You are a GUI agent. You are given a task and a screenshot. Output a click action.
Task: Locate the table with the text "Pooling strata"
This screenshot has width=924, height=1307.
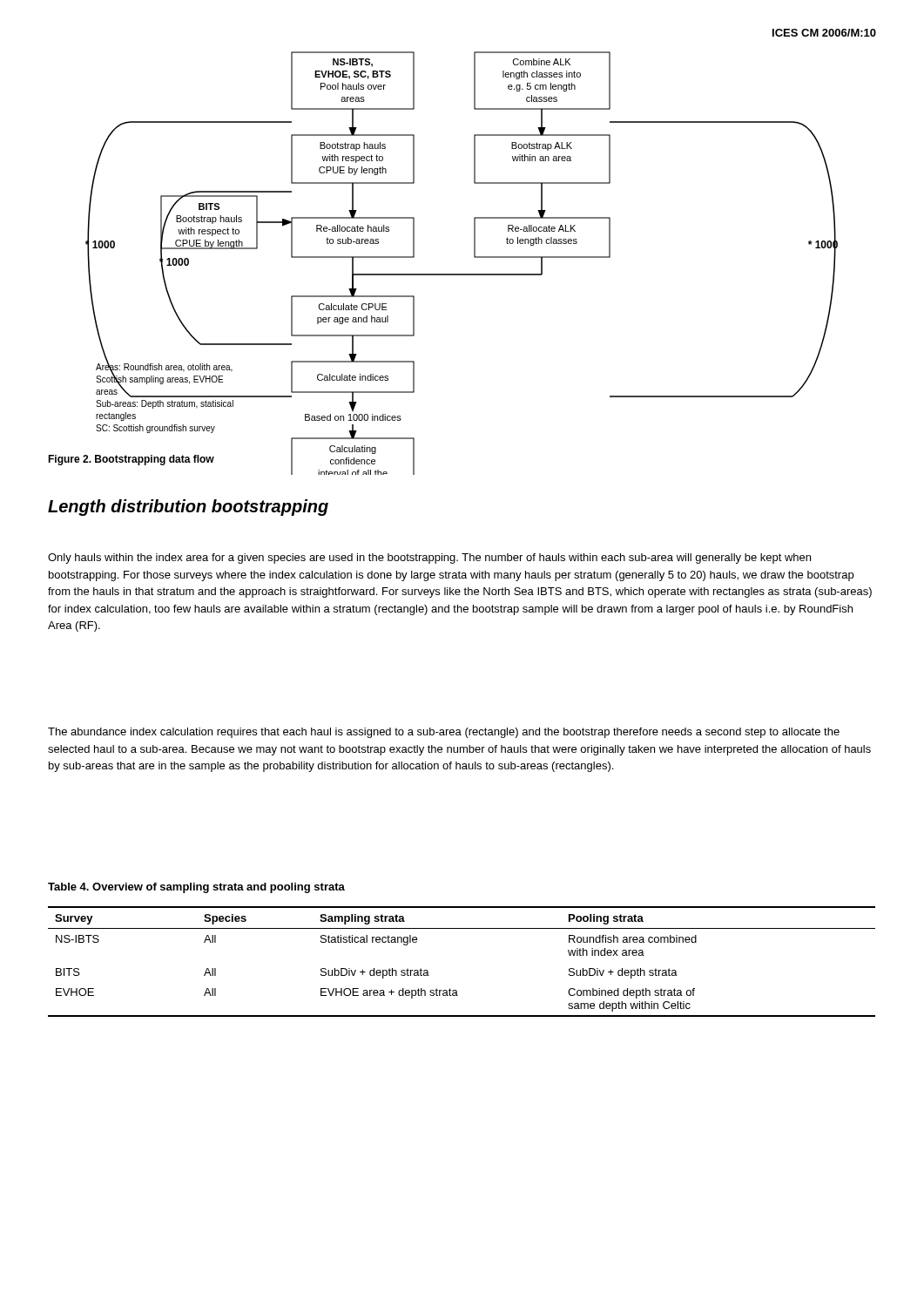click(x=462, y=961)
